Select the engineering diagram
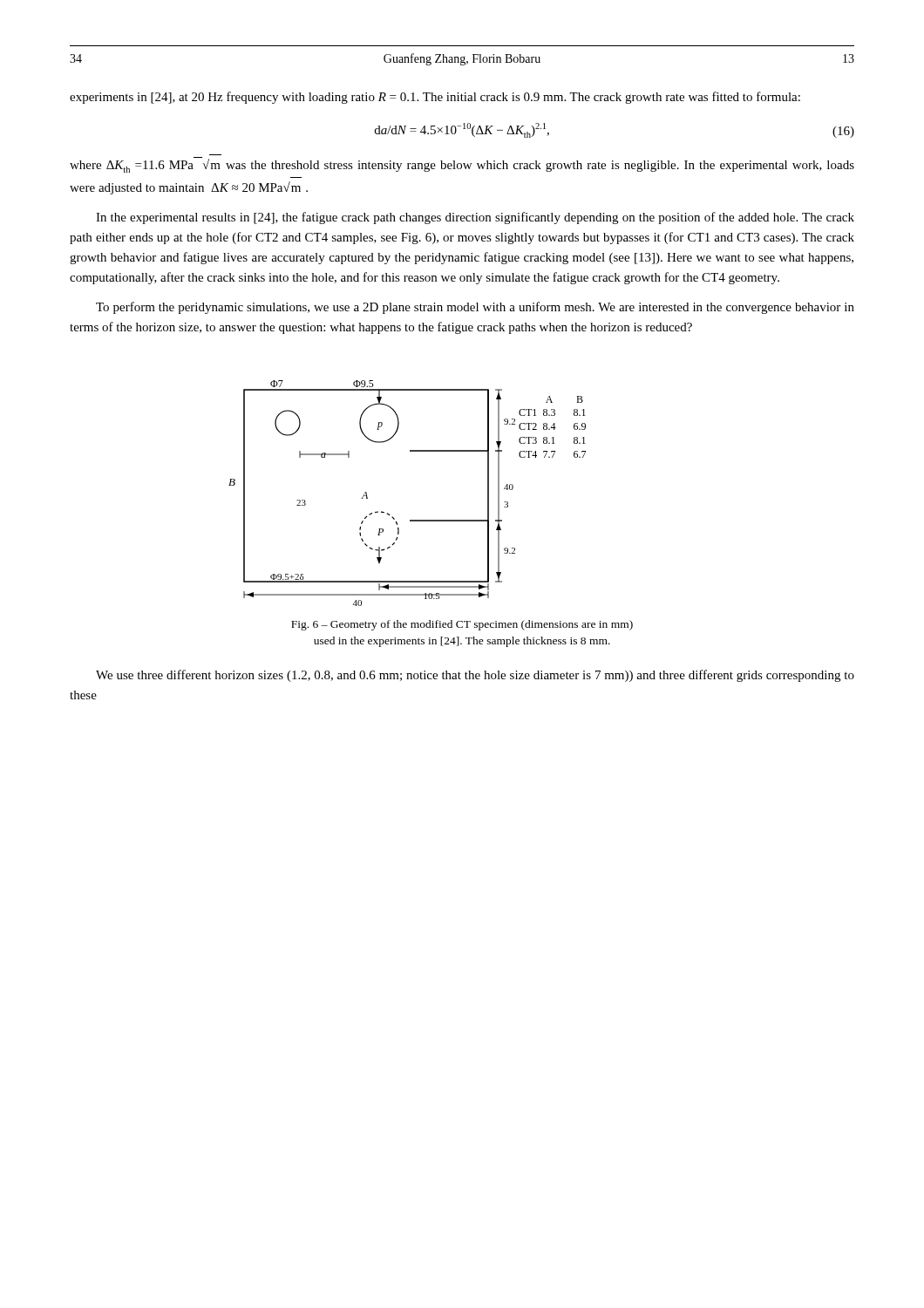 (x=462, y=486)
